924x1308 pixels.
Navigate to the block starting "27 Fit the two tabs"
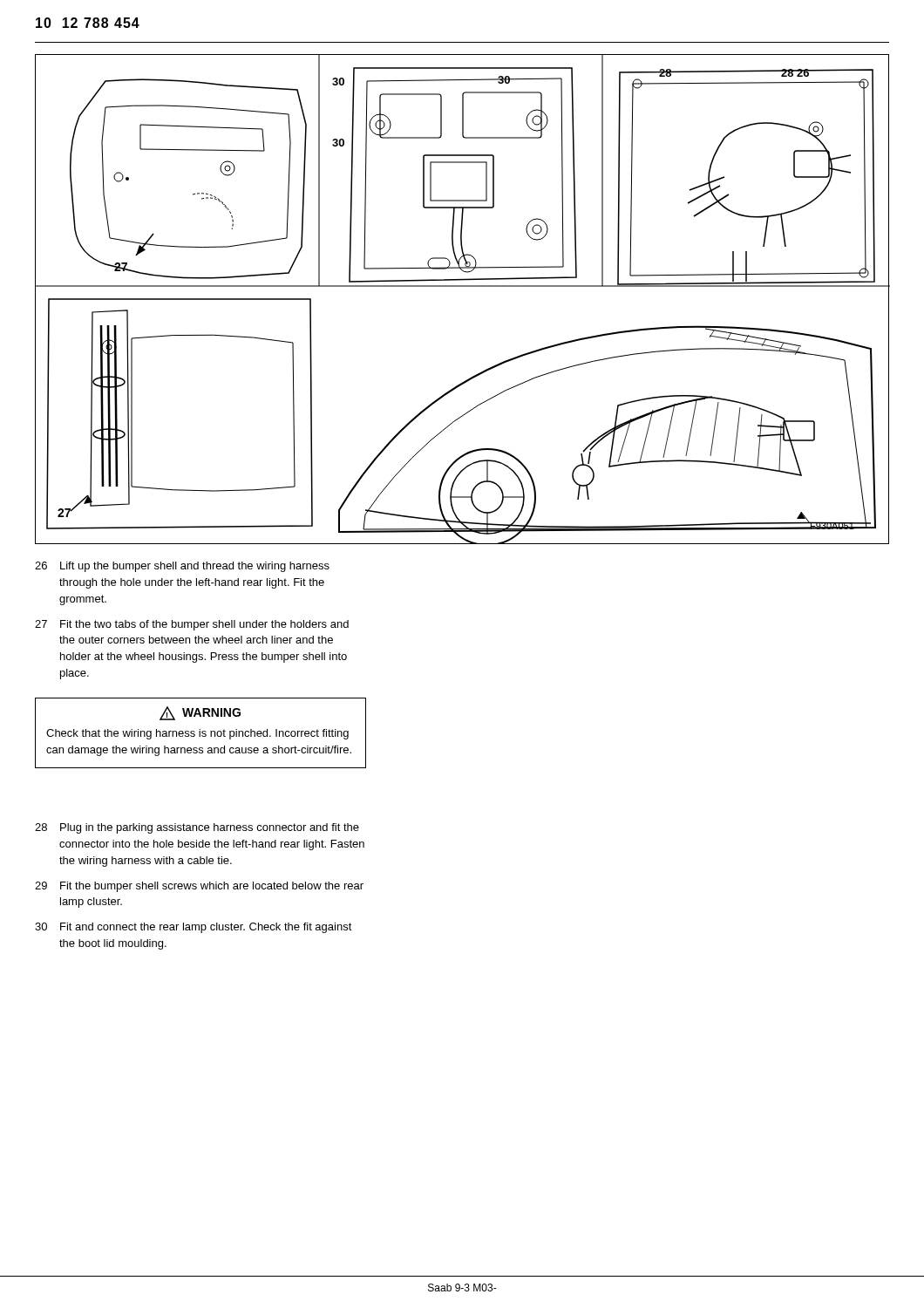click(200, 649)
